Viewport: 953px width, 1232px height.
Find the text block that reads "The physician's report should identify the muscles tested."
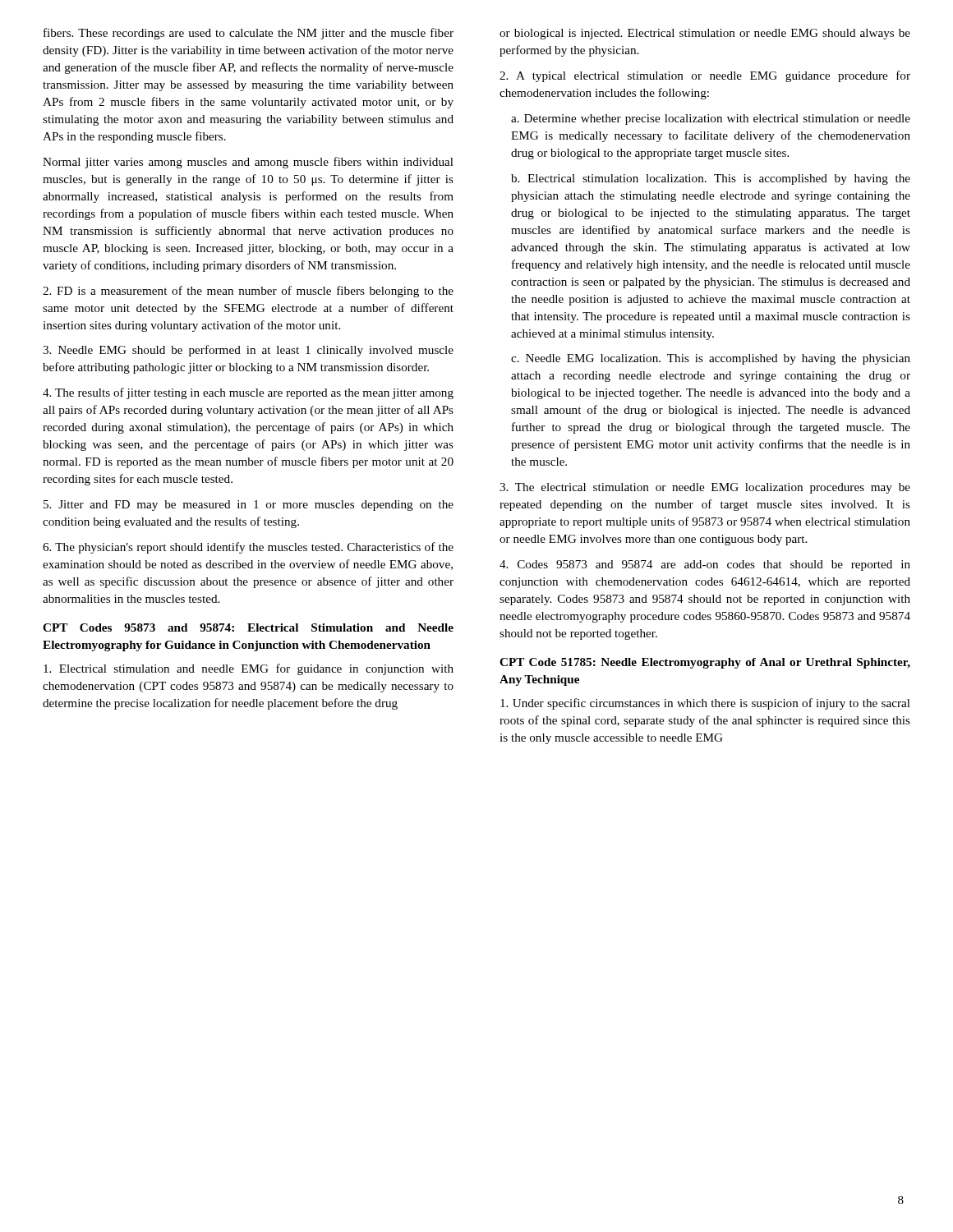[x=248, y=573]
